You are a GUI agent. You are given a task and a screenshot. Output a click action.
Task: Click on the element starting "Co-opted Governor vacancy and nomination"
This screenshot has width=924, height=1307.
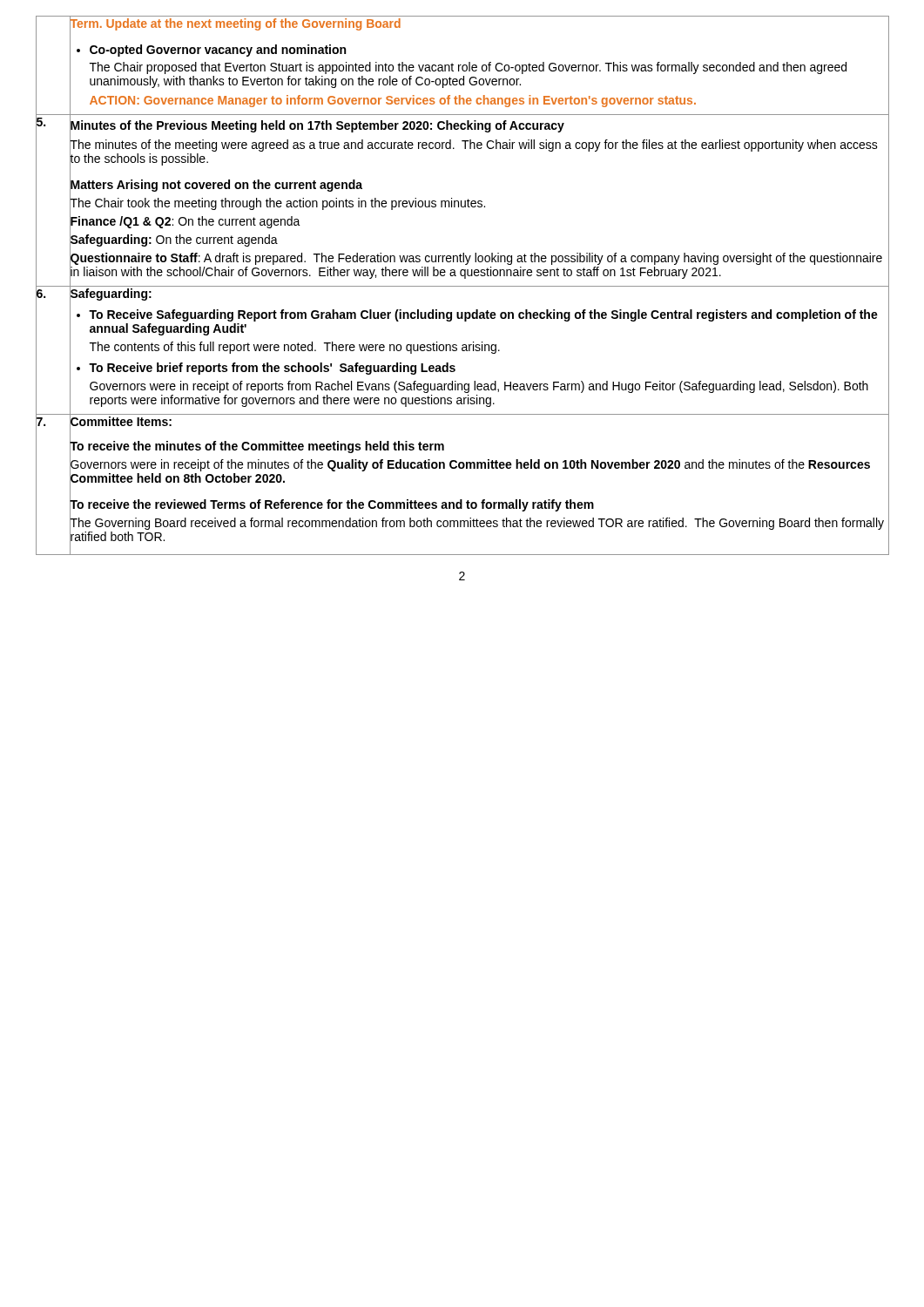pyautogui.click(x=218, y=50)
